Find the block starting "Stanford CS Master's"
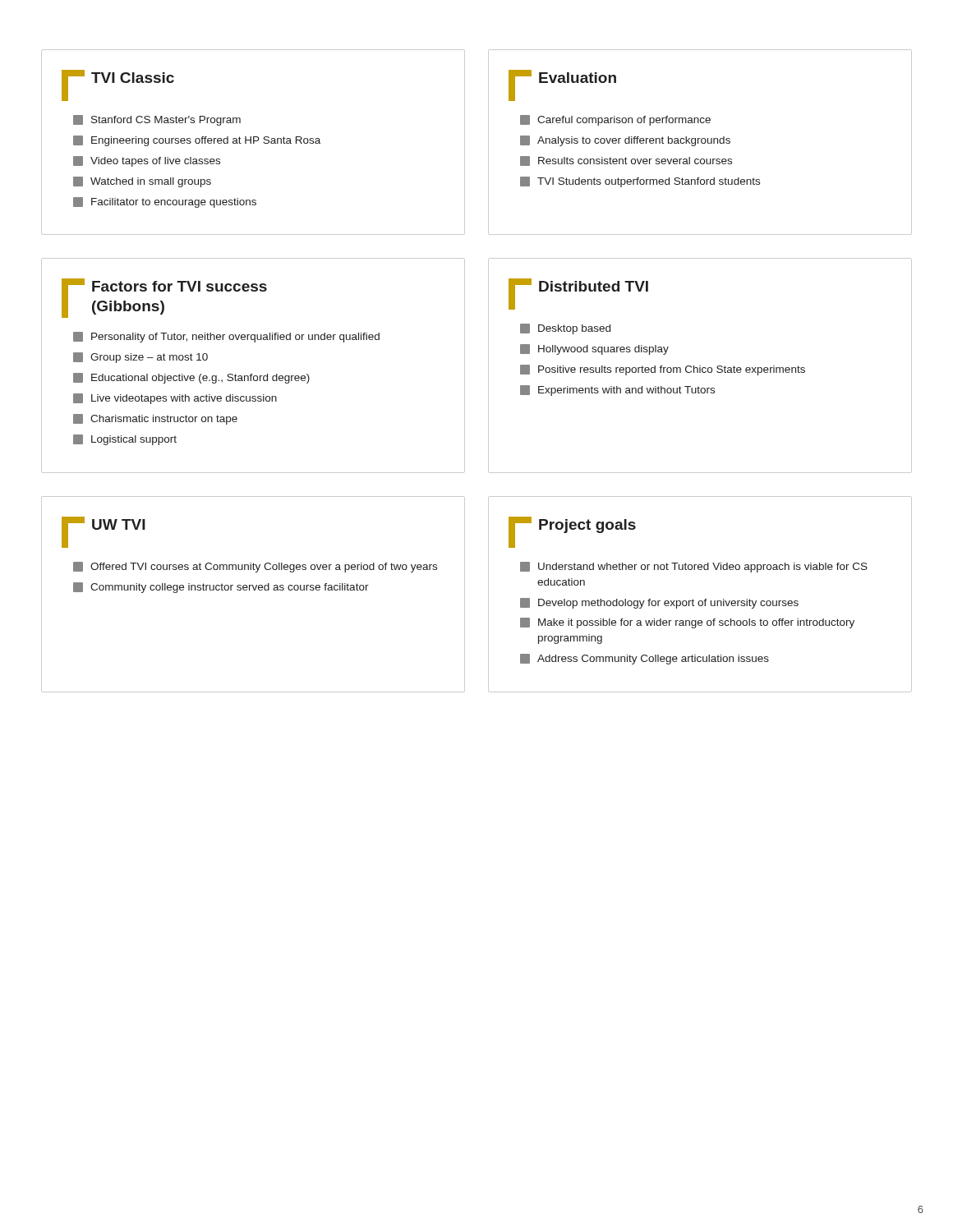Screen dimensions: 1232x953 coord(155,120)
